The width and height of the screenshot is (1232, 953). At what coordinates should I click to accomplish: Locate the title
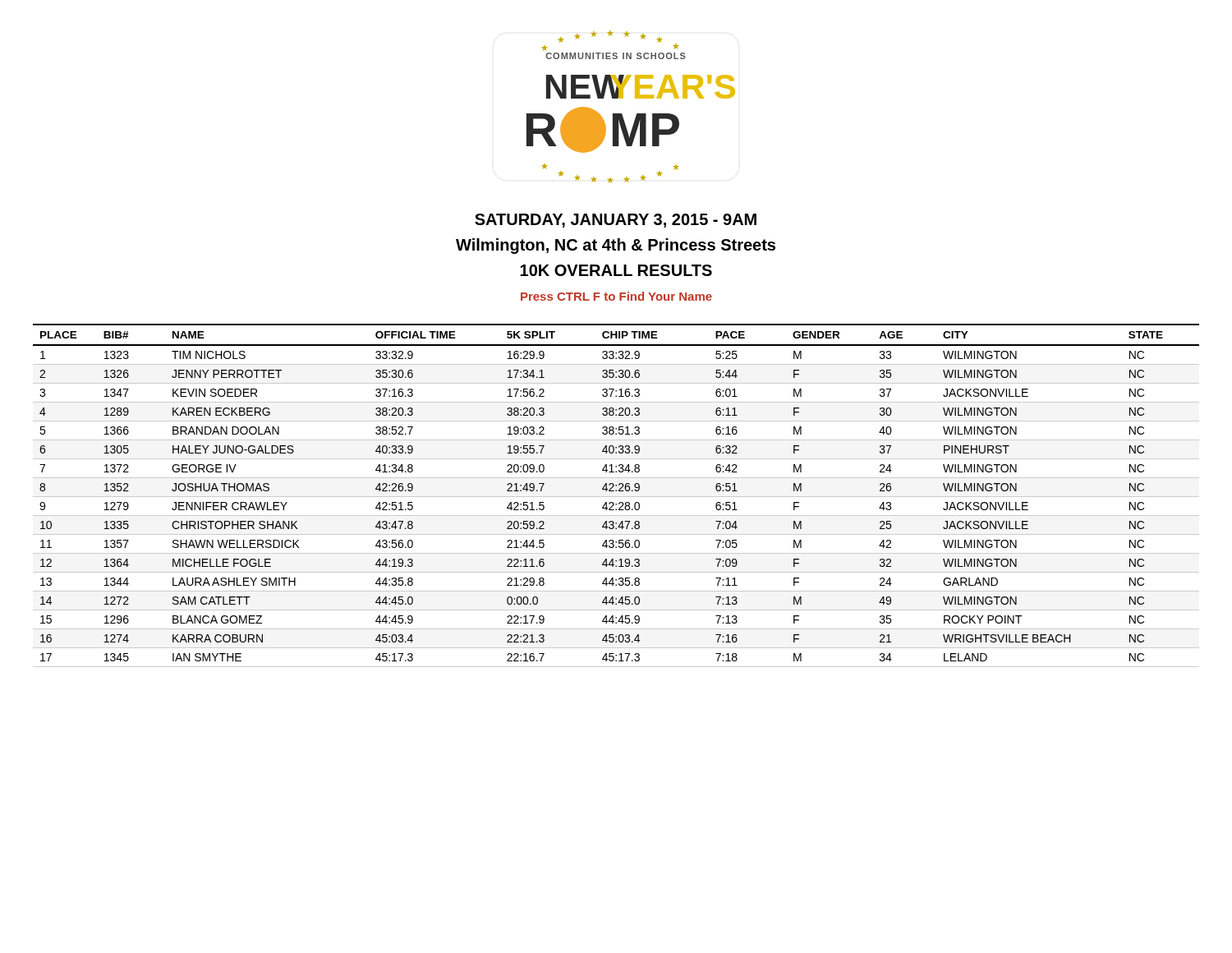[616, 256]
